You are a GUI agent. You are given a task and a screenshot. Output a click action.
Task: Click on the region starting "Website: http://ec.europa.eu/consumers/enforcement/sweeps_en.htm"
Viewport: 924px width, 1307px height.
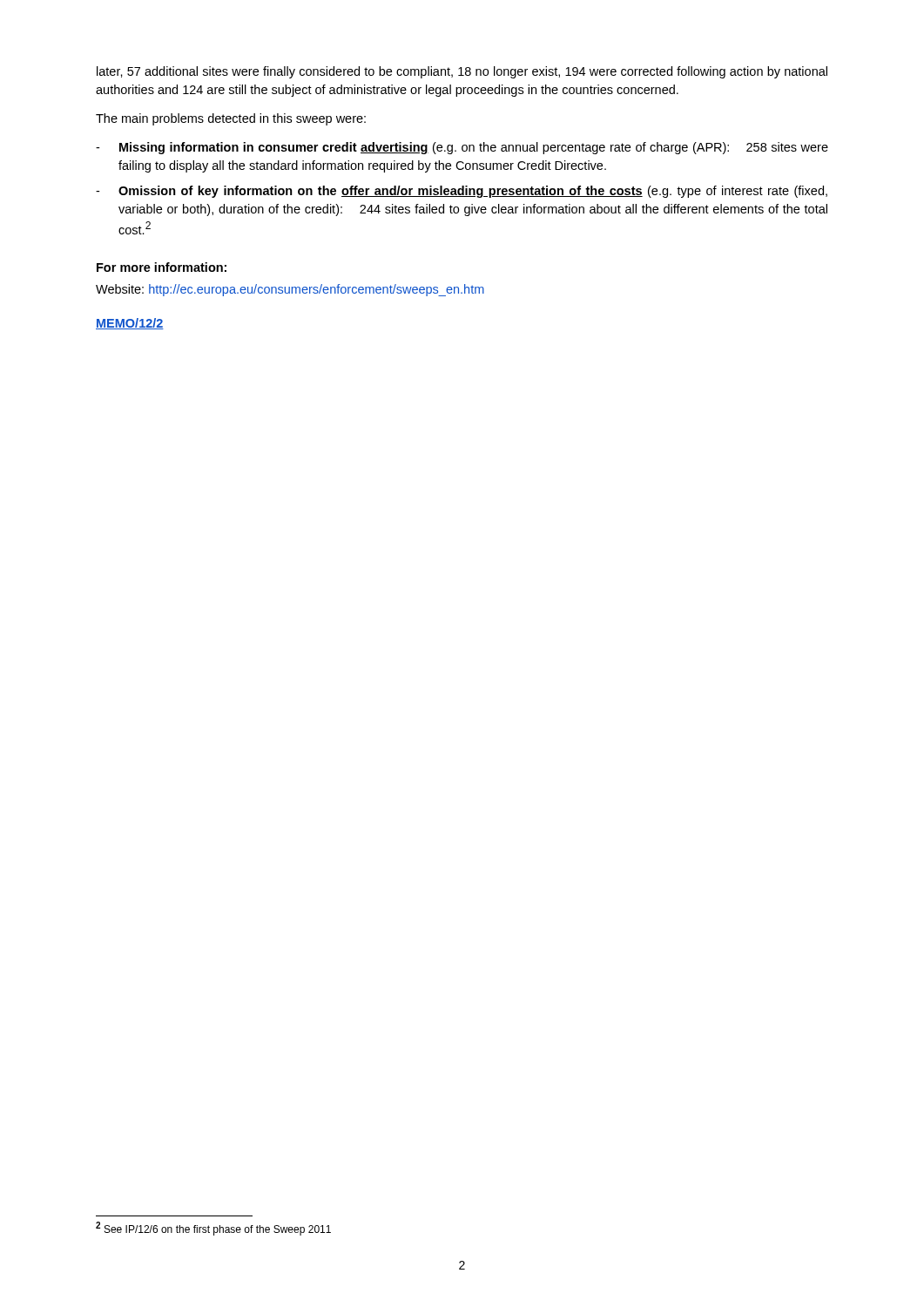click(x=290, y=289)
